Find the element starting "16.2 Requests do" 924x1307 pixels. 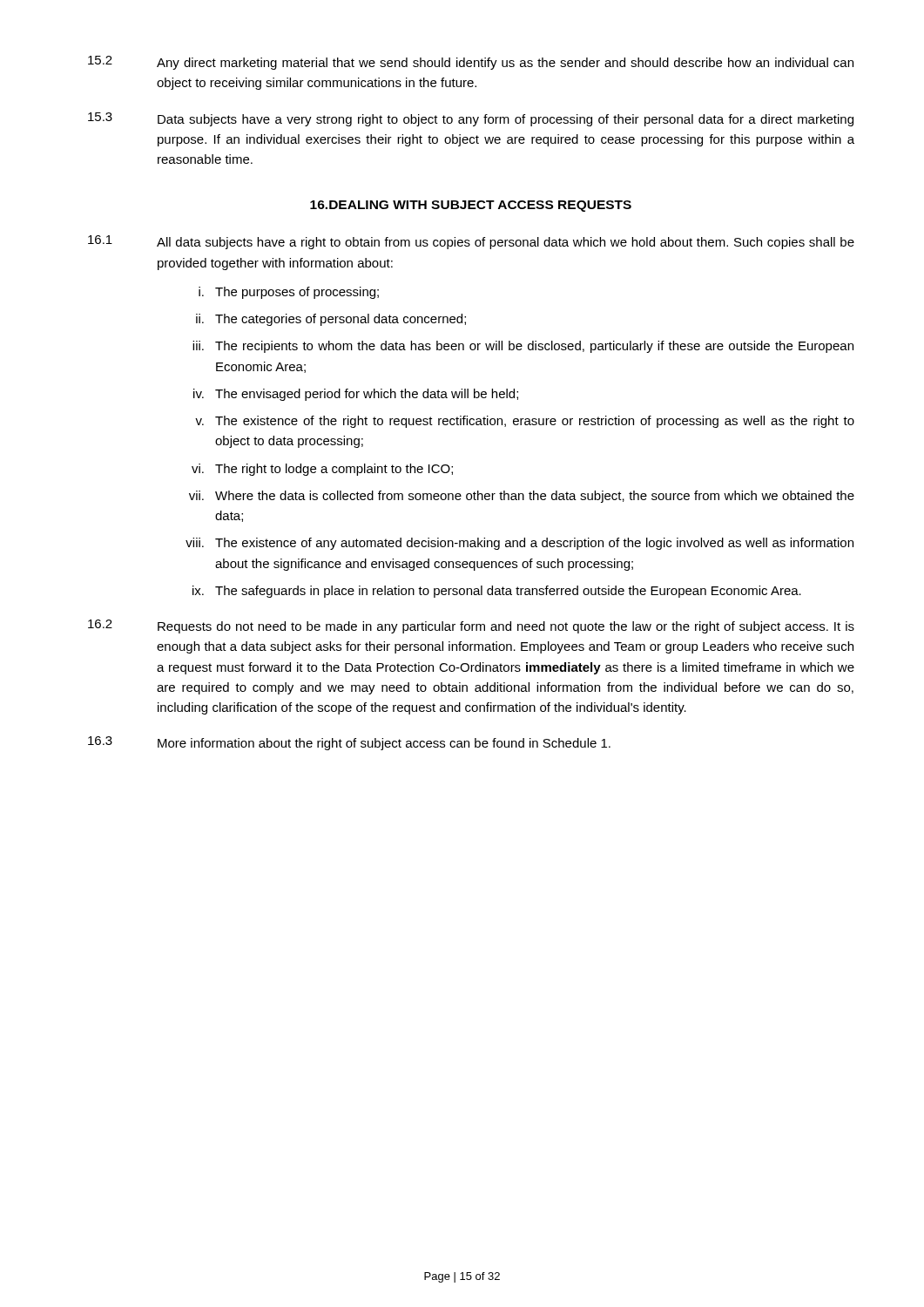(x=471, y=667)
